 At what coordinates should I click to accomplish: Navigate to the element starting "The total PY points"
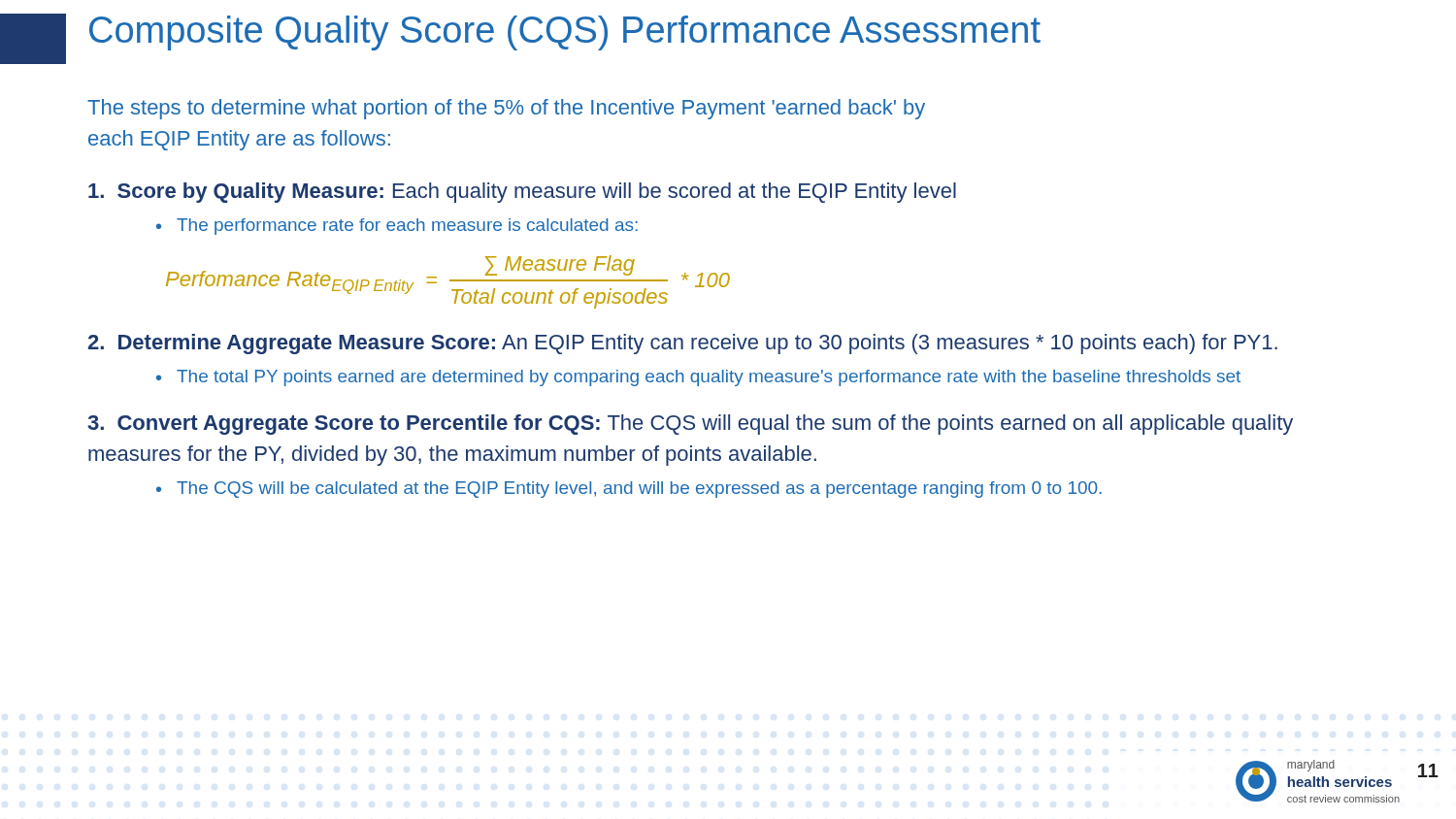click(709, 376)
